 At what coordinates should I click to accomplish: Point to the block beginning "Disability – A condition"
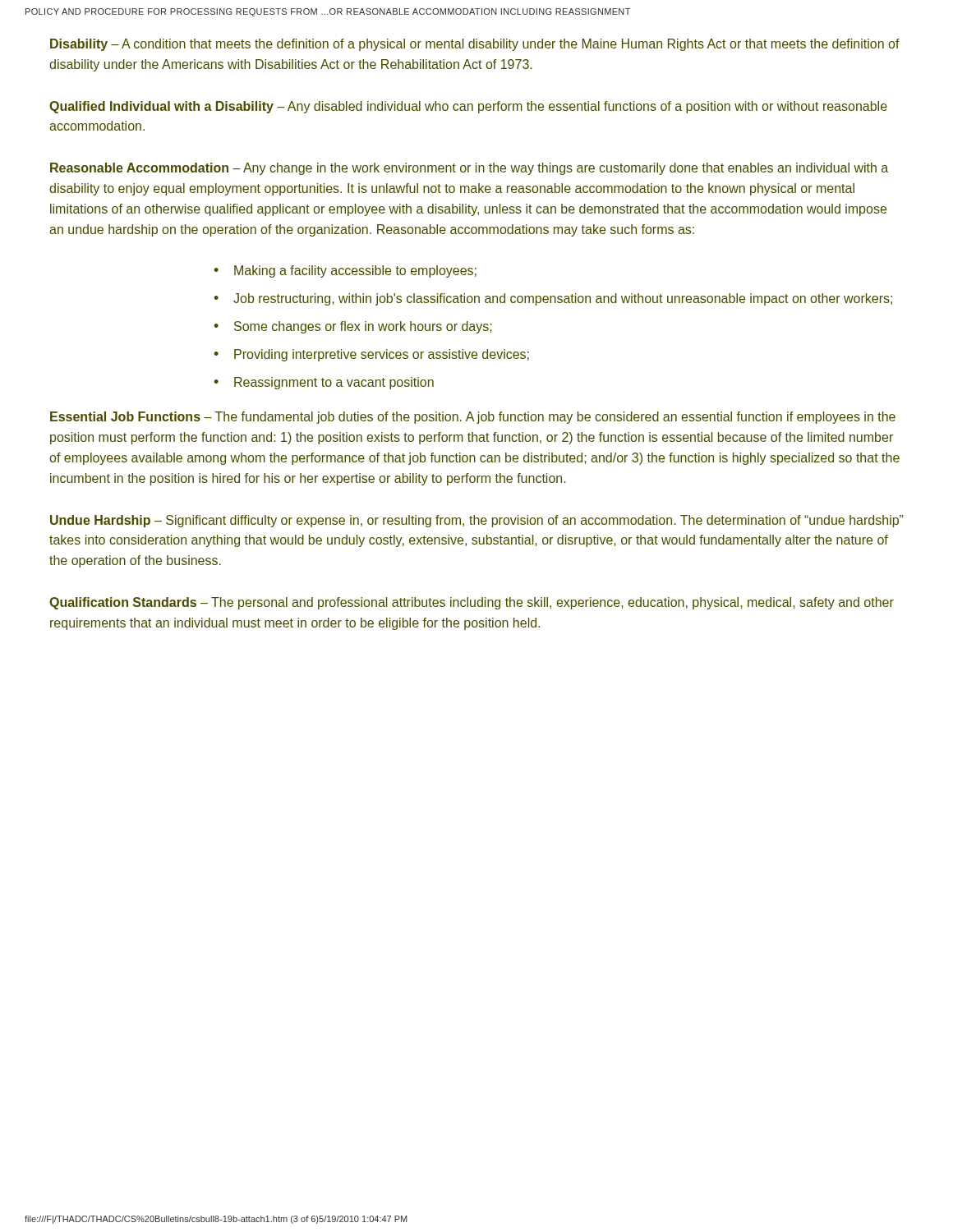476,55
